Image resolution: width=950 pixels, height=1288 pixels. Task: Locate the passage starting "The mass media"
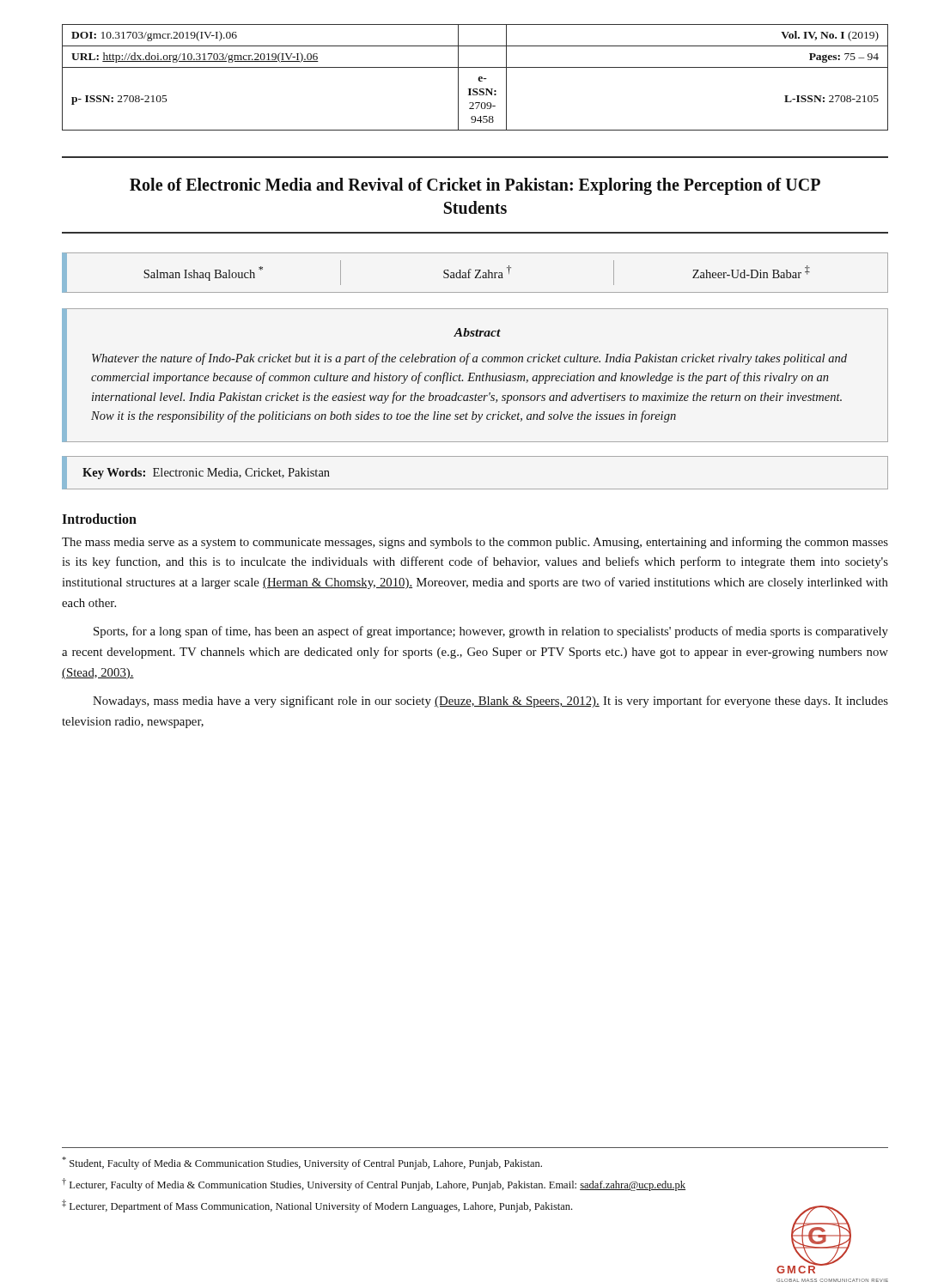coord(475,572)
